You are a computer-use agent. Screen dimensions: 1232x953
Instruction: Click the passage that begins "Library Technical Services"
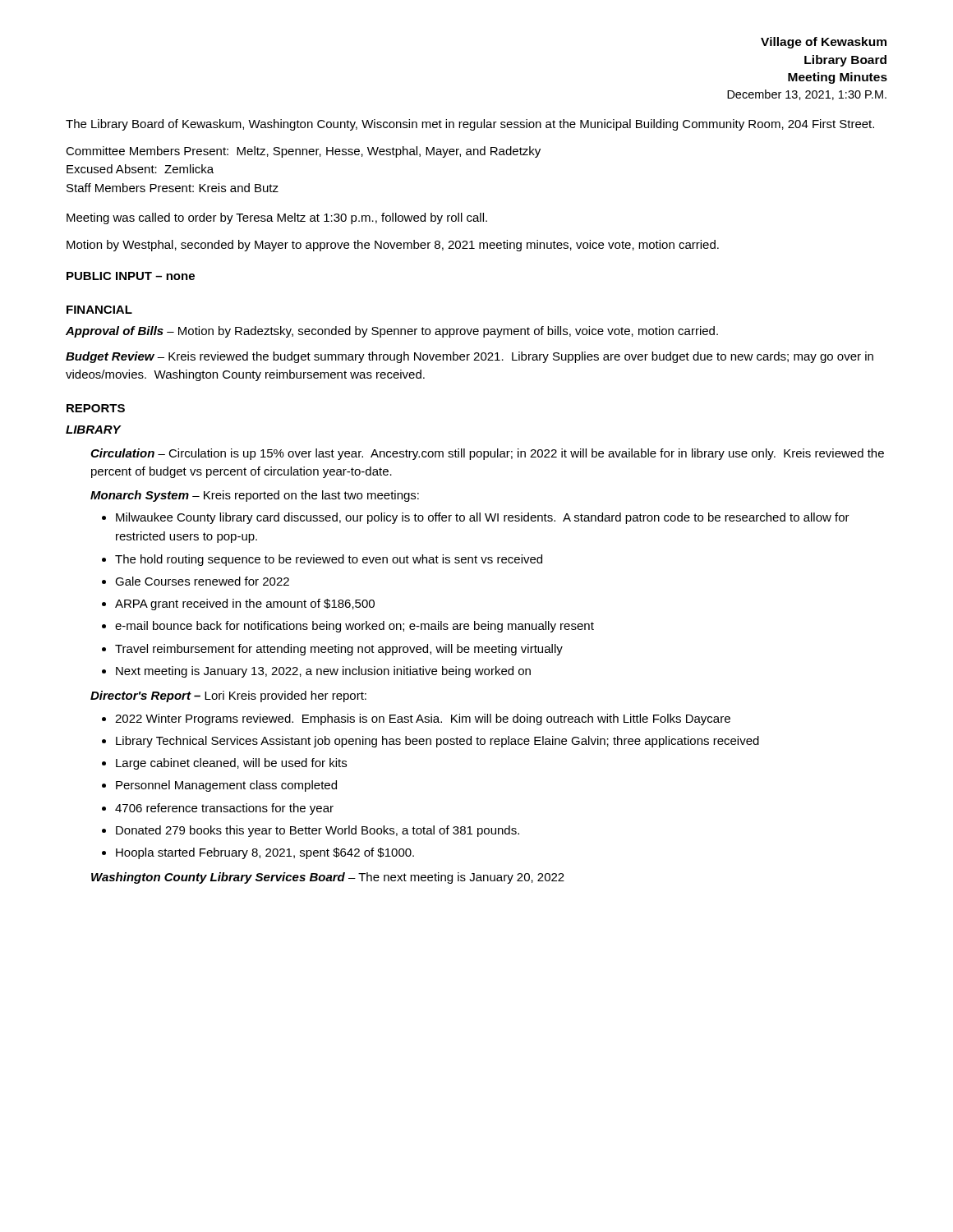coord(489,740)
